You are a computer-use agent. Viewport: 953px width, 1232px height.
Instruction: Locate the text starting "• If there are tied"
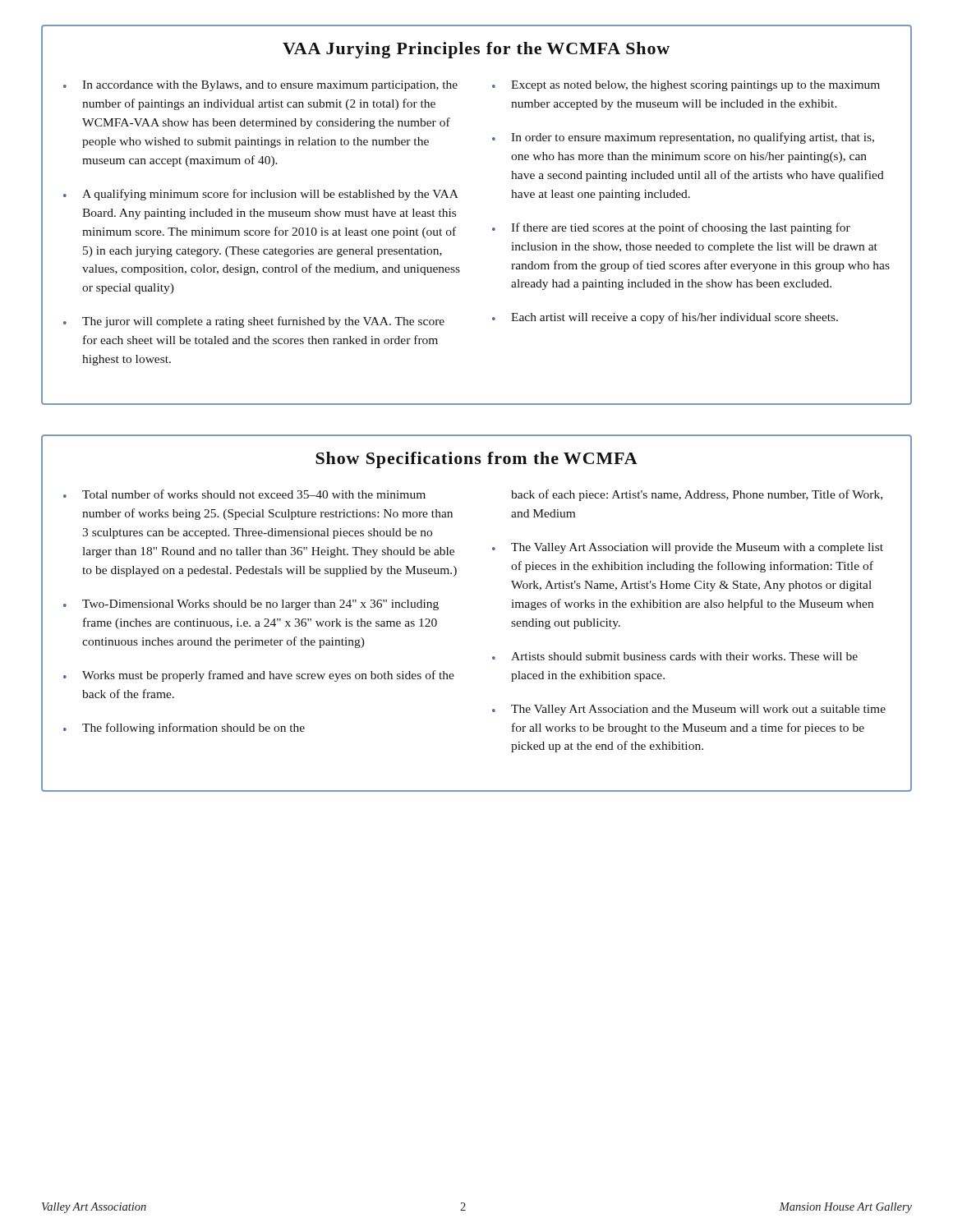tap(691, 256)
